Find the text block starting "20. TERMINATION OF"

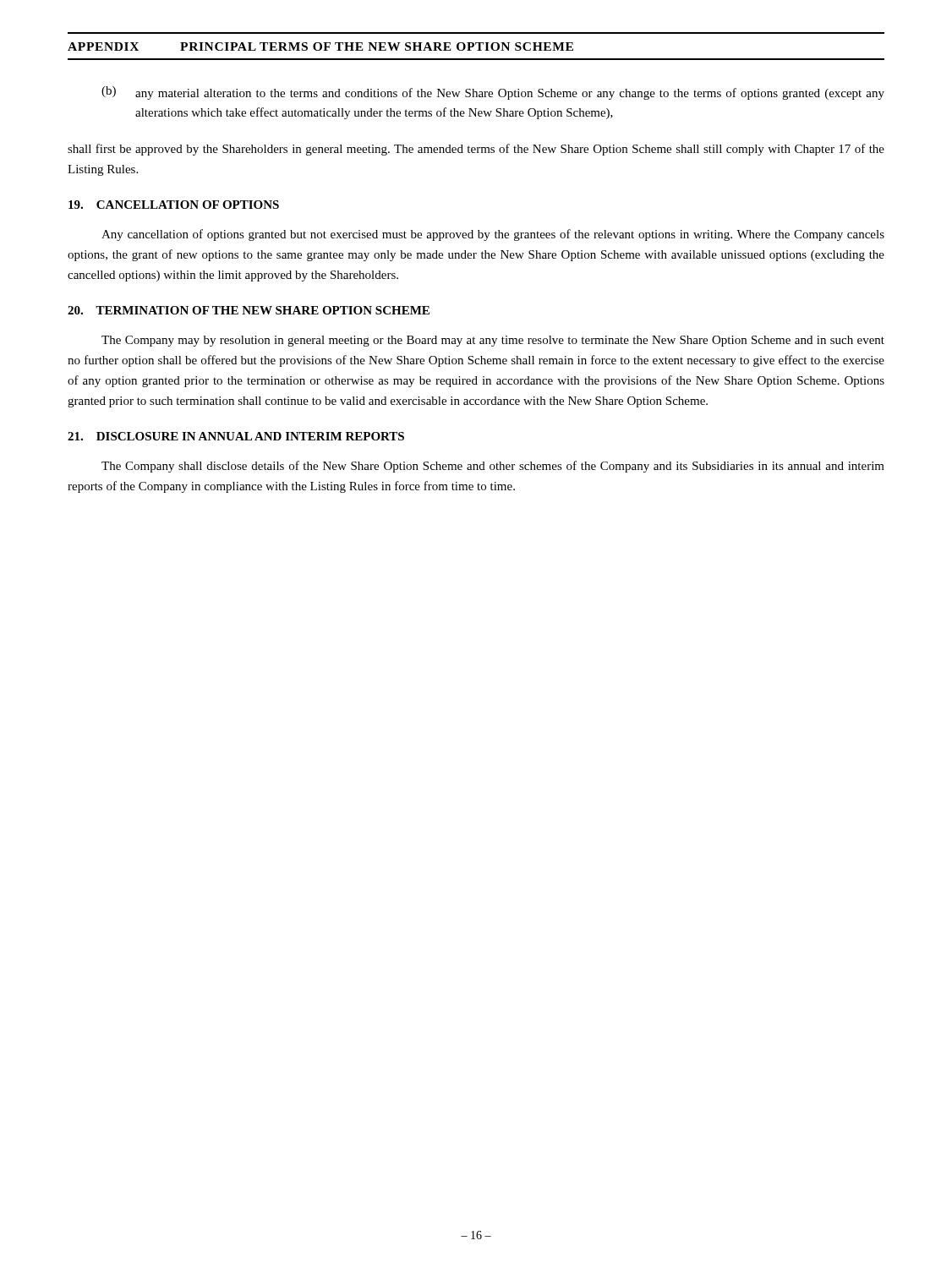[x=249, y=310]
